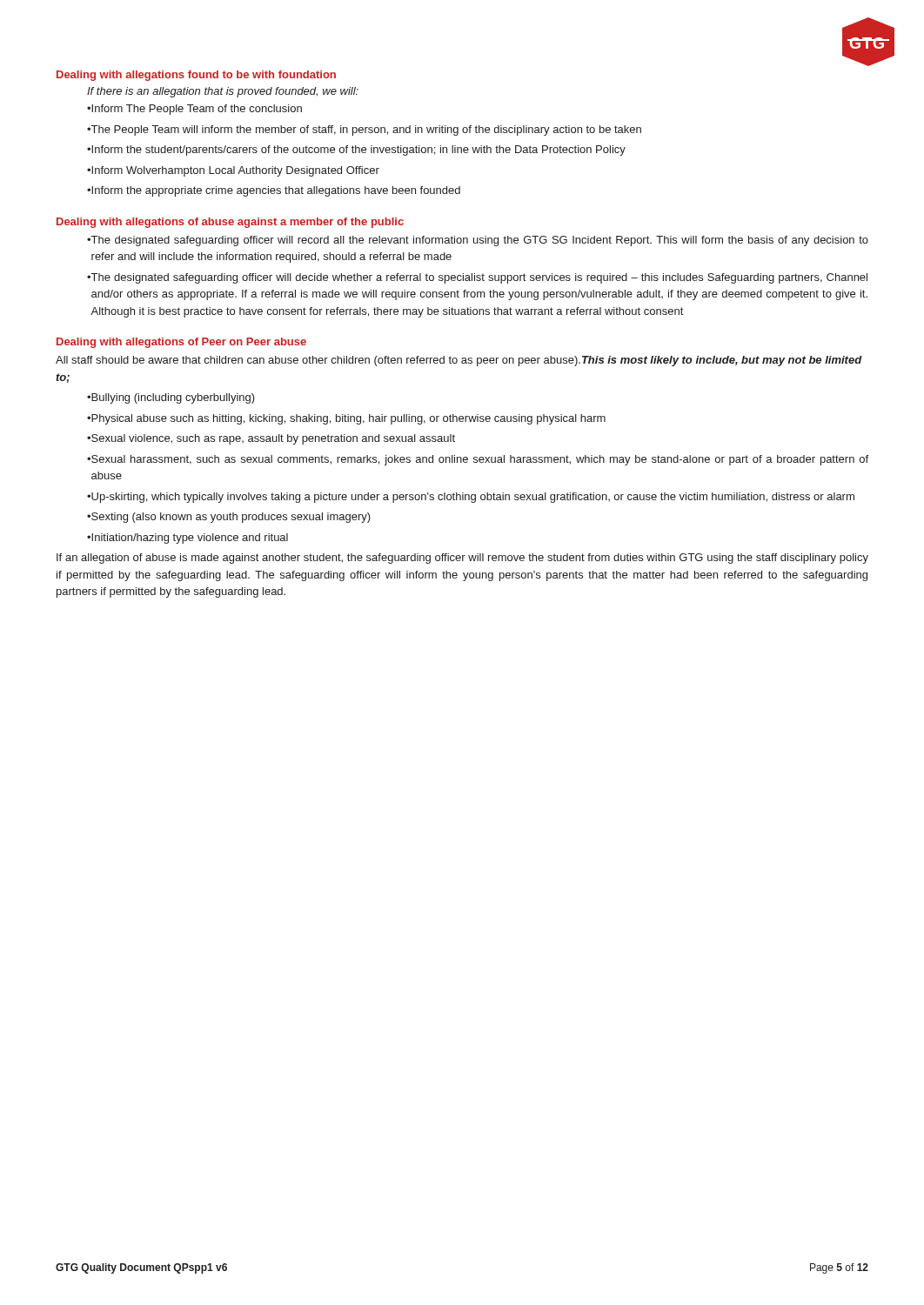Viewport: 924px width, 1305px height.
Task: Locate the text "• Inform Wolverhampton Local Authority Designated Officer"
Action: coord(233,171)
